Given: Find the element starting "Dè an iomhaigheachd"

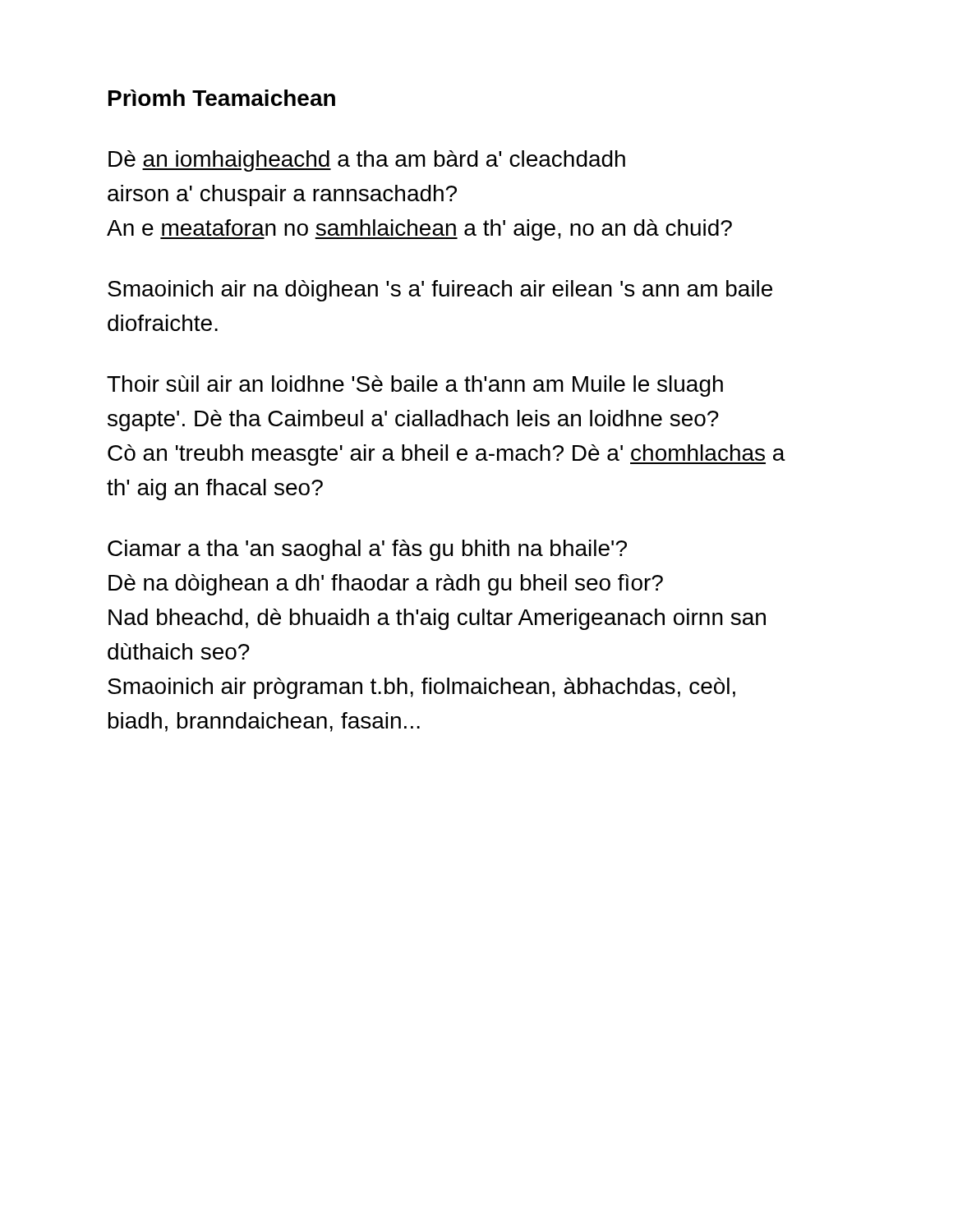Looking at the screenshot, I should (420, 193).
